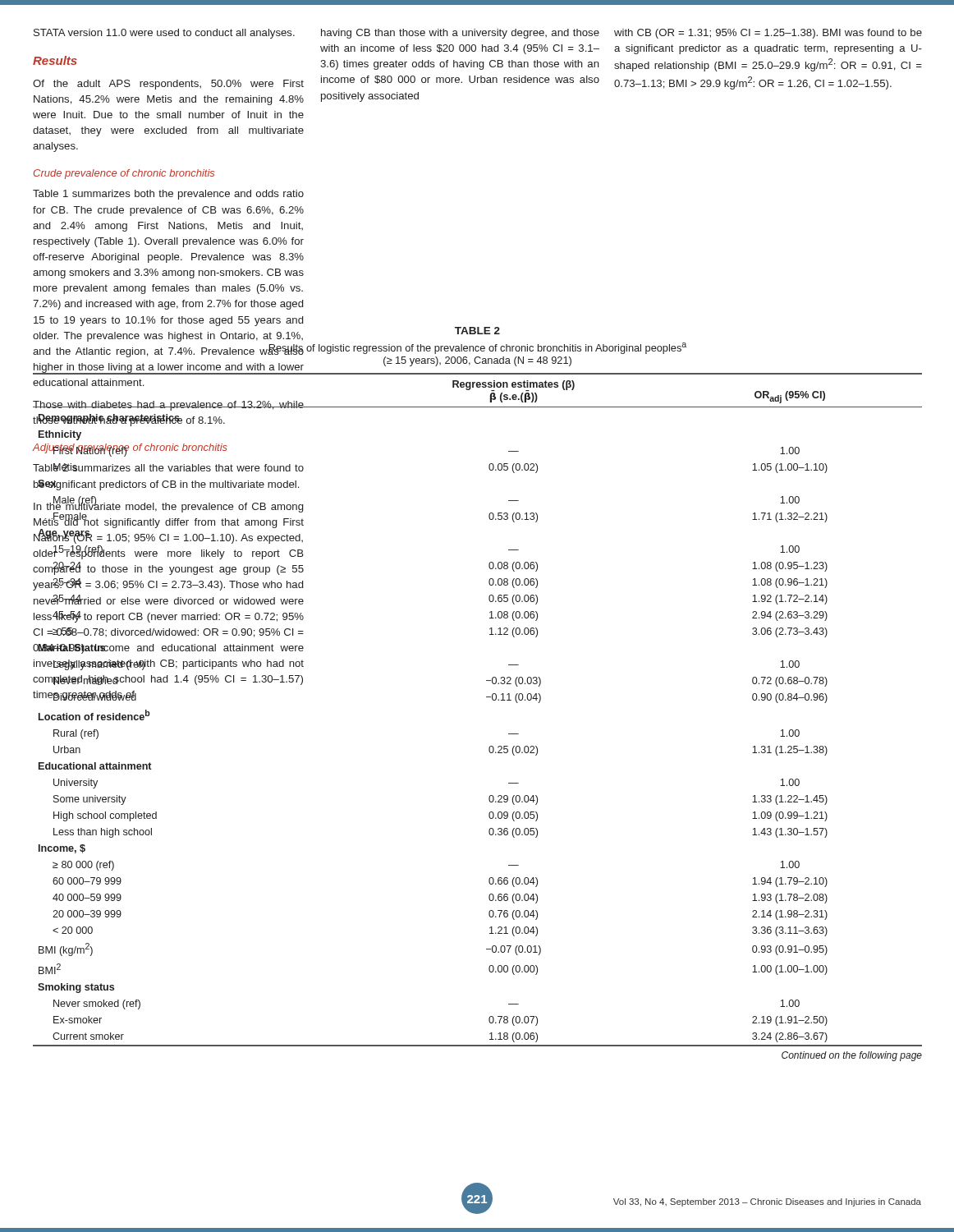Point to the text starting "with CB (OR"

click(x=768, y=58)
